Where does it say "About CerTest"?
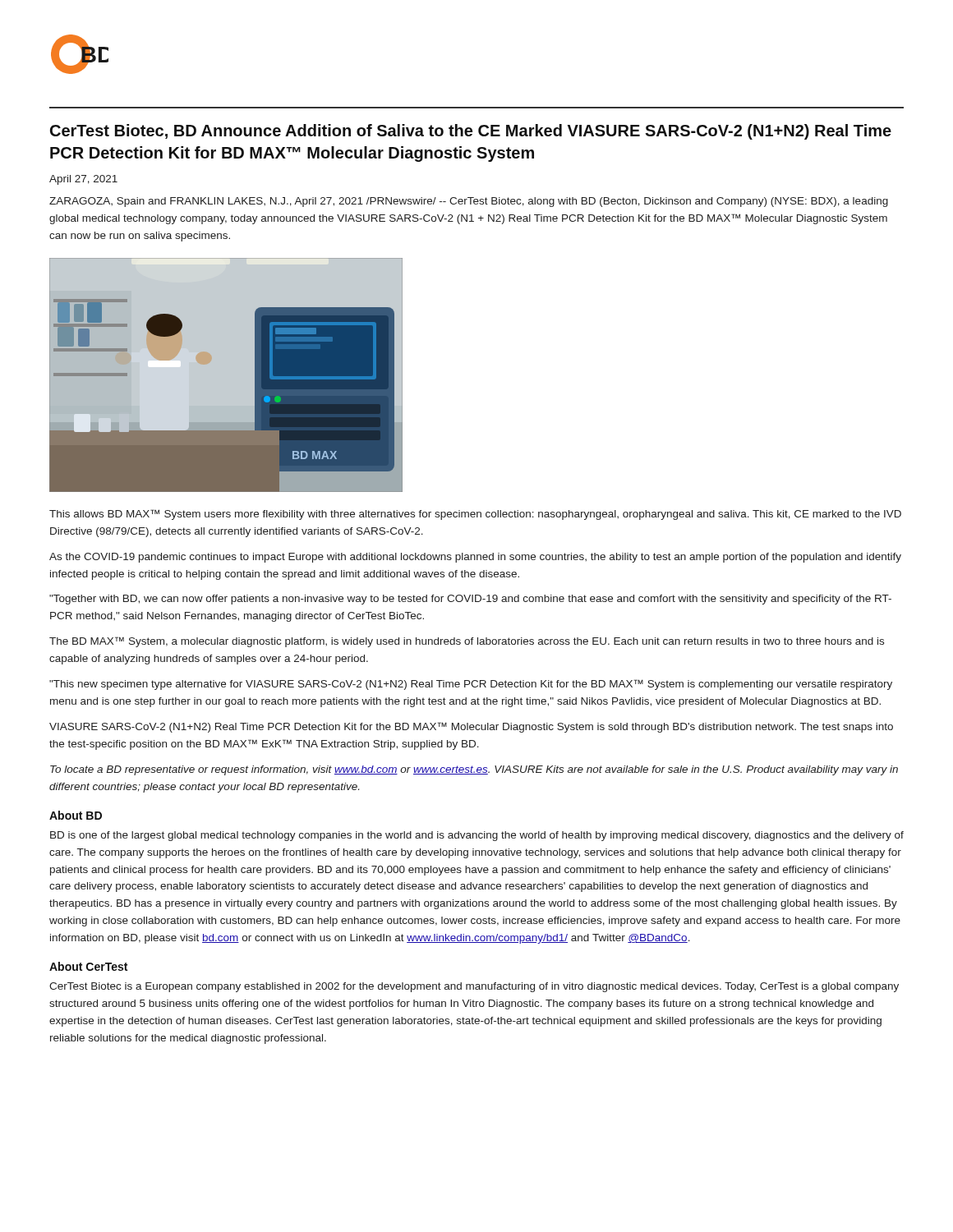 click(88, 967)
